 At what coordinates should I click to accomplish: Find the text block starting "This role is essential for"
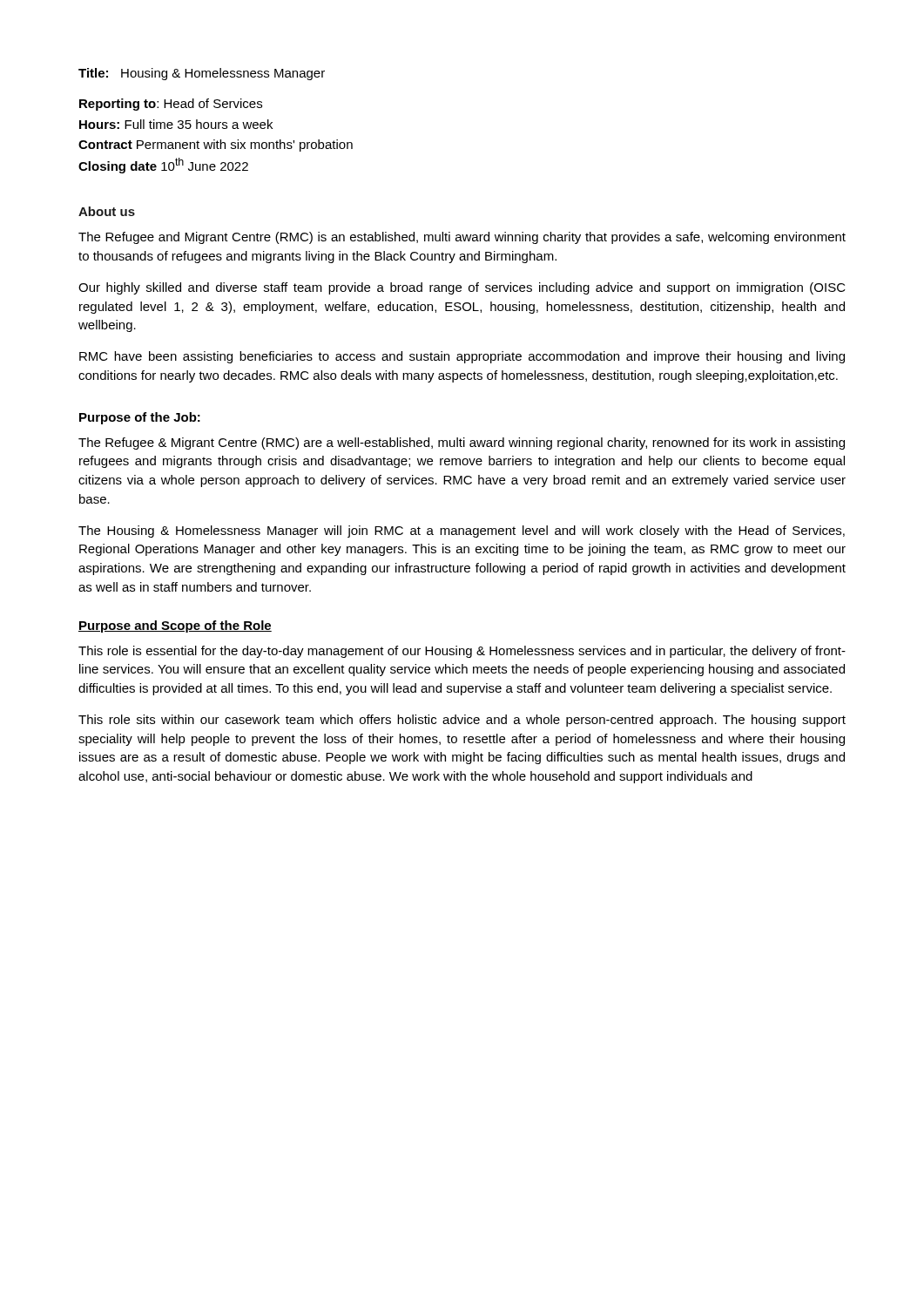[462, 669]
